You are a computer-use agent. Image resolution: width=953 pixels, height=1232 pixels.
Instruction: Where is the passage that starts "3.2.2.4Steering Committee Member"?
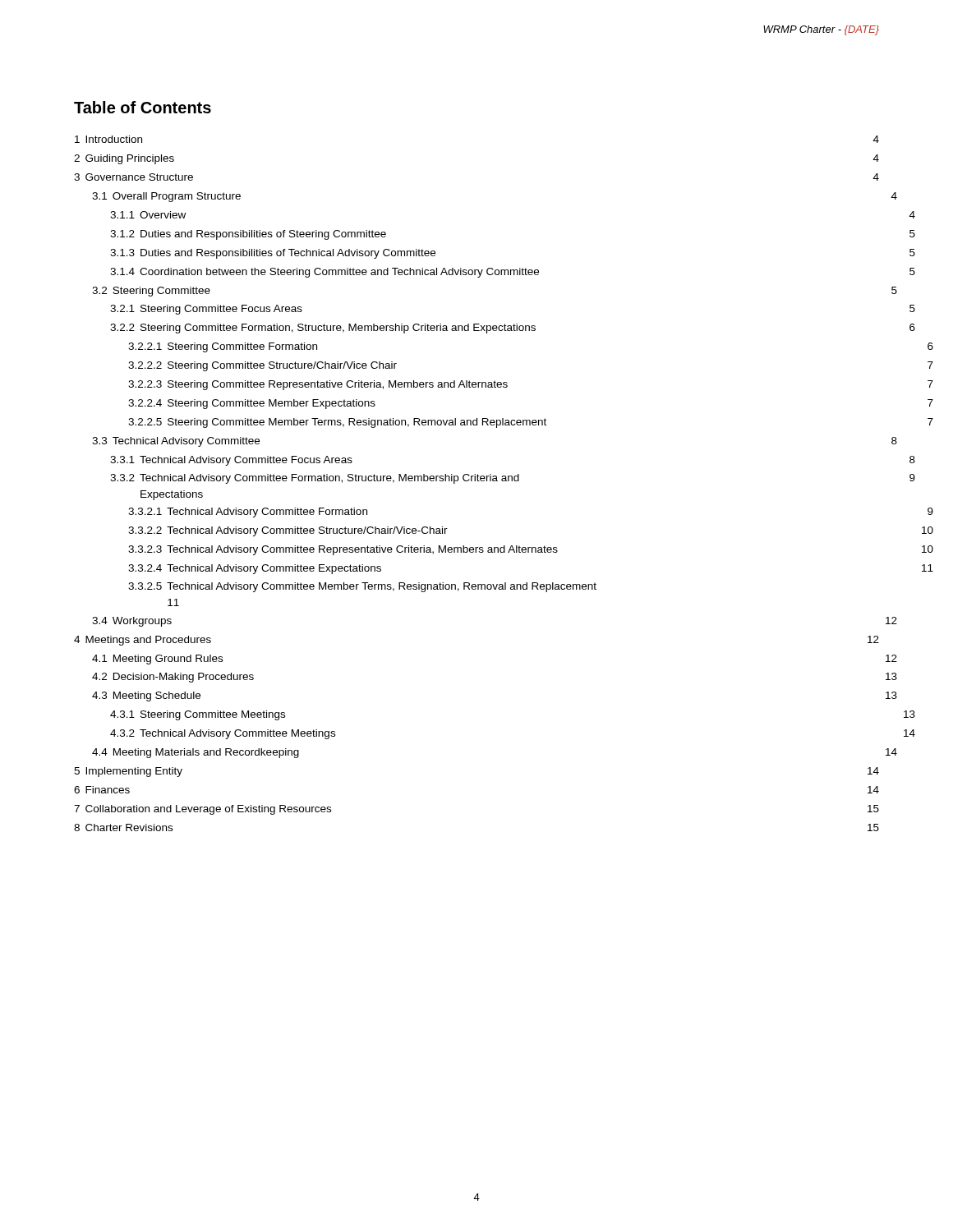(x=255, y=404)
